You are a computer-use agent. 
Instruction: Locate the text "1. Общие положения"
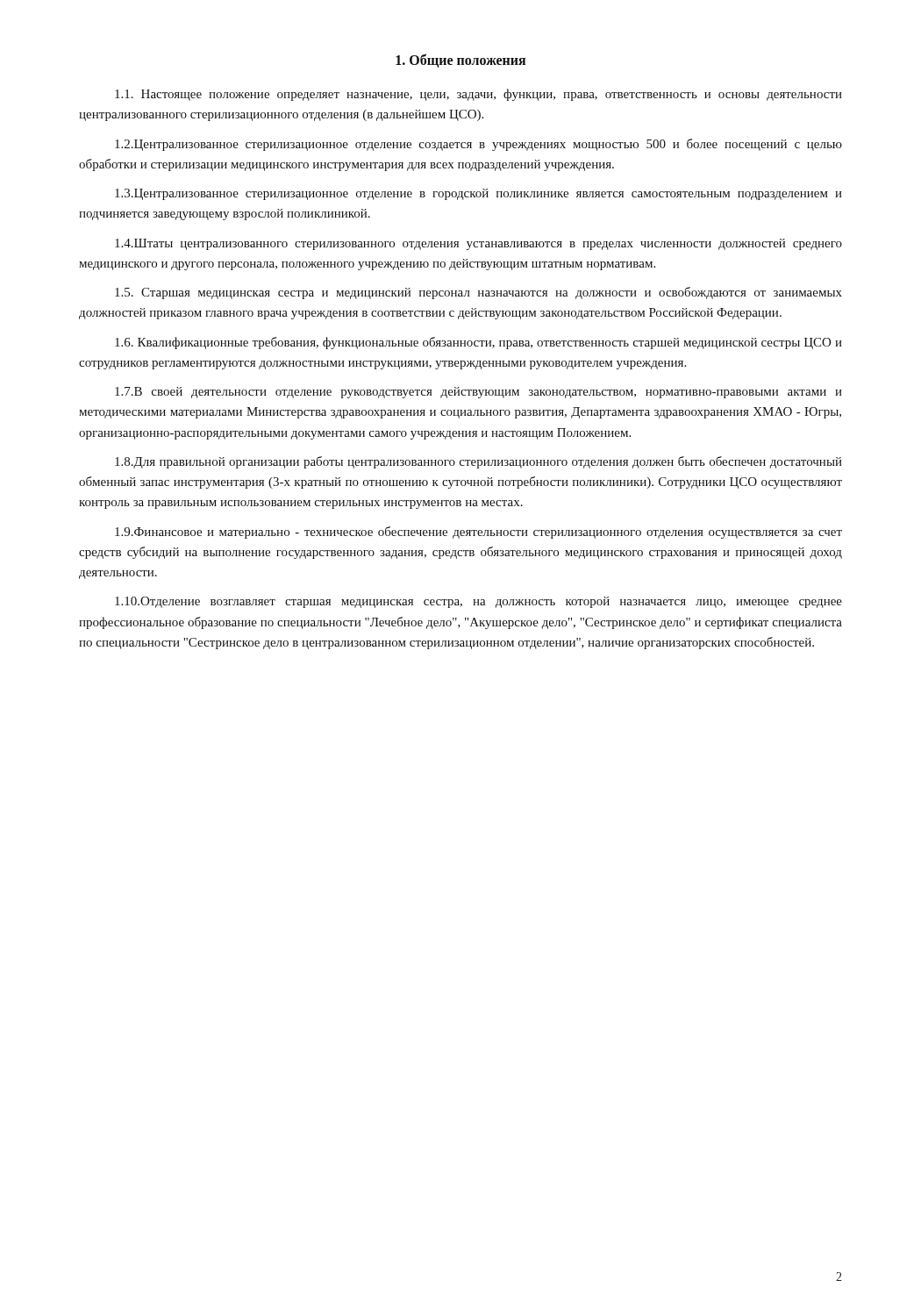[460, 60]
